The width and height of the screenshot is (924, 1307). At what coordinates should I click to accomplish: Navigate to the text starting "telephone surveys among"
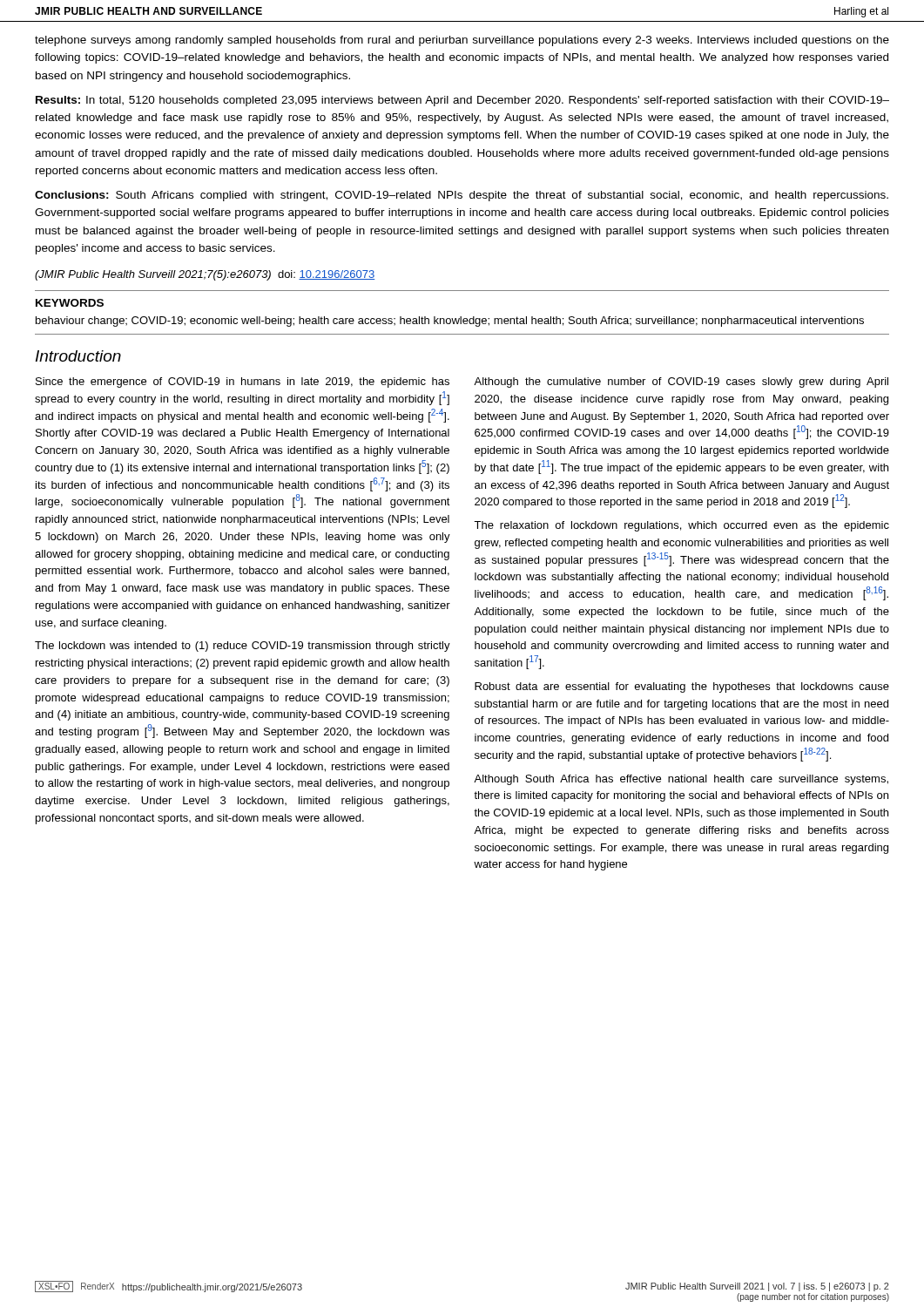tap(462, 58)
